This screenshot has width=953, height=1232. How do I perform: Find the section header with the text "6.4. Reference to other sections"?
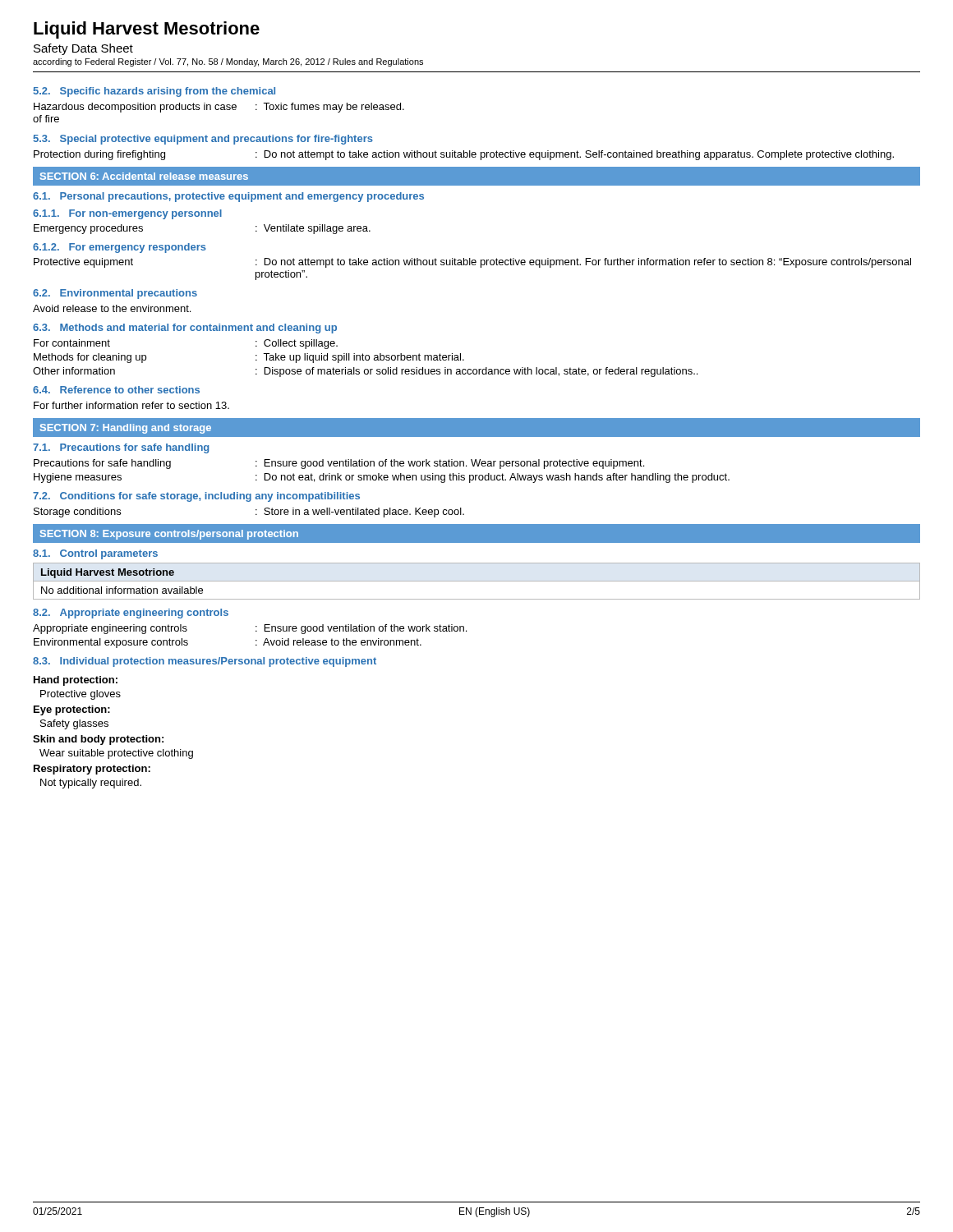pyautogui.click(x=116, y=390)
